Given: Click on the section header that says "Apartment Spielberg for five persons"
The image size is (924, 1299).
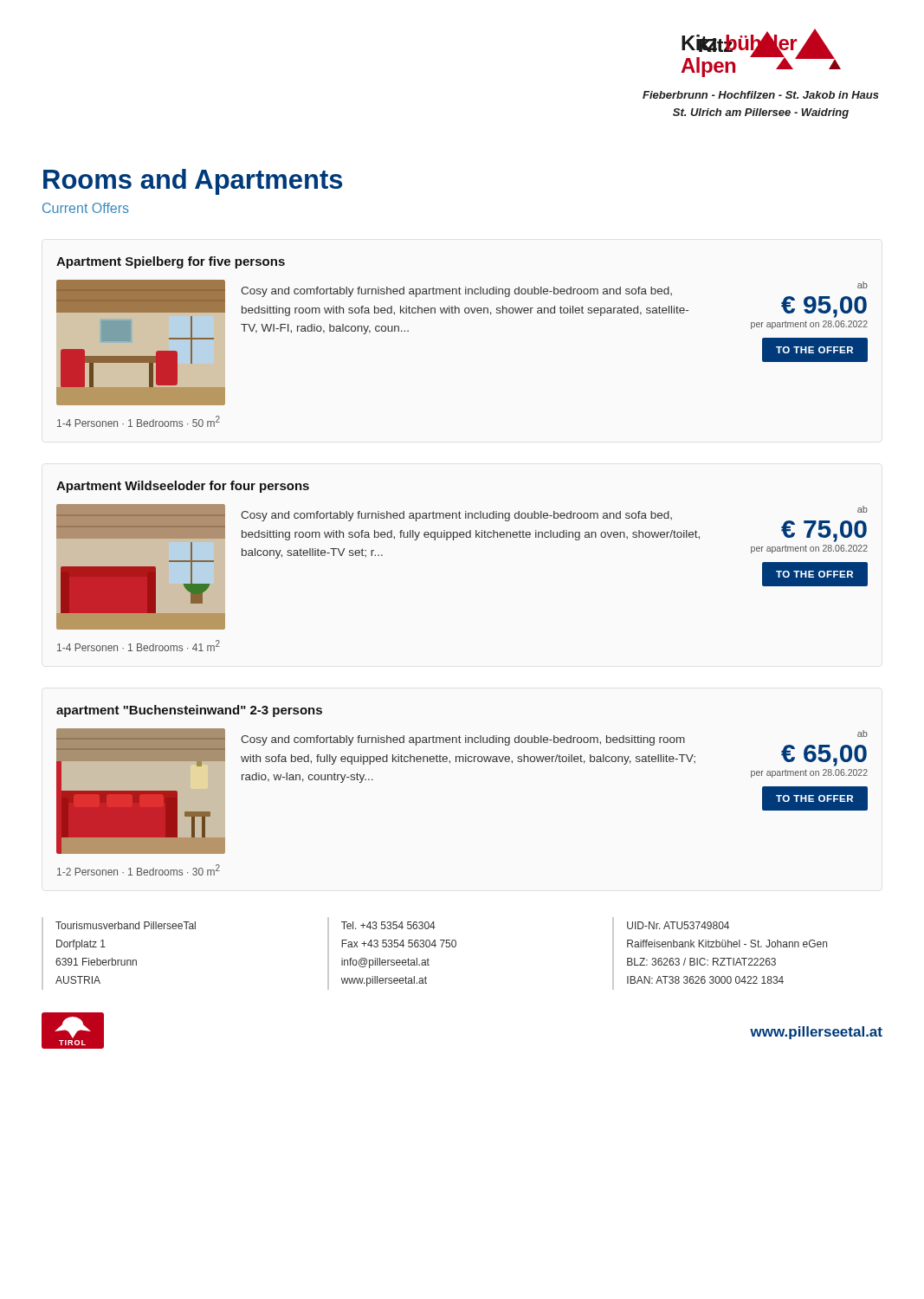Looking at the screenshot, I should [x=171, y=261].
